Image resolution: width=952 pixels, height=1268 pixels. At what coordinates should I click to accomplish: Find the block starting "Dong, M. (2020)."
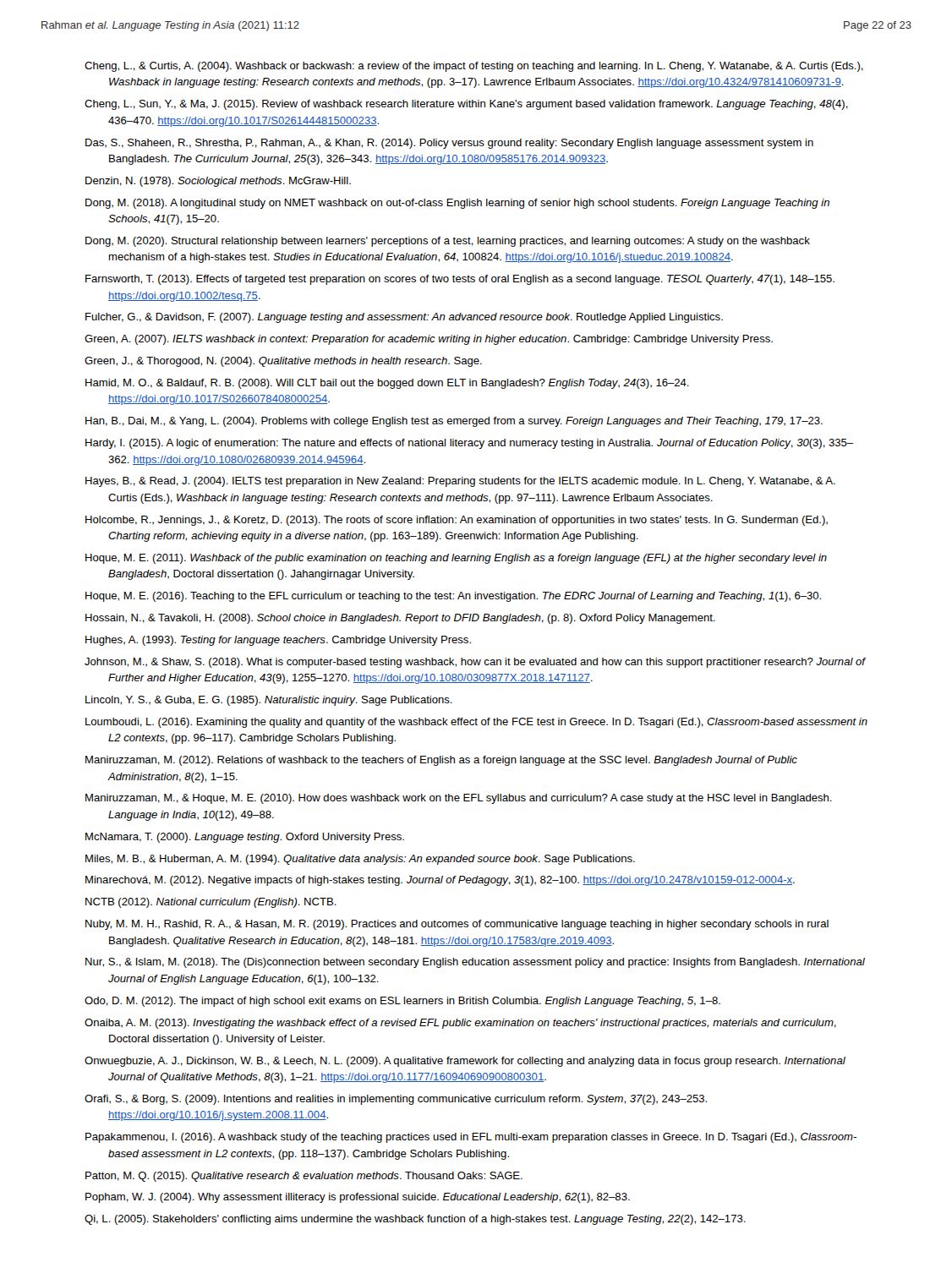(447, 249)
